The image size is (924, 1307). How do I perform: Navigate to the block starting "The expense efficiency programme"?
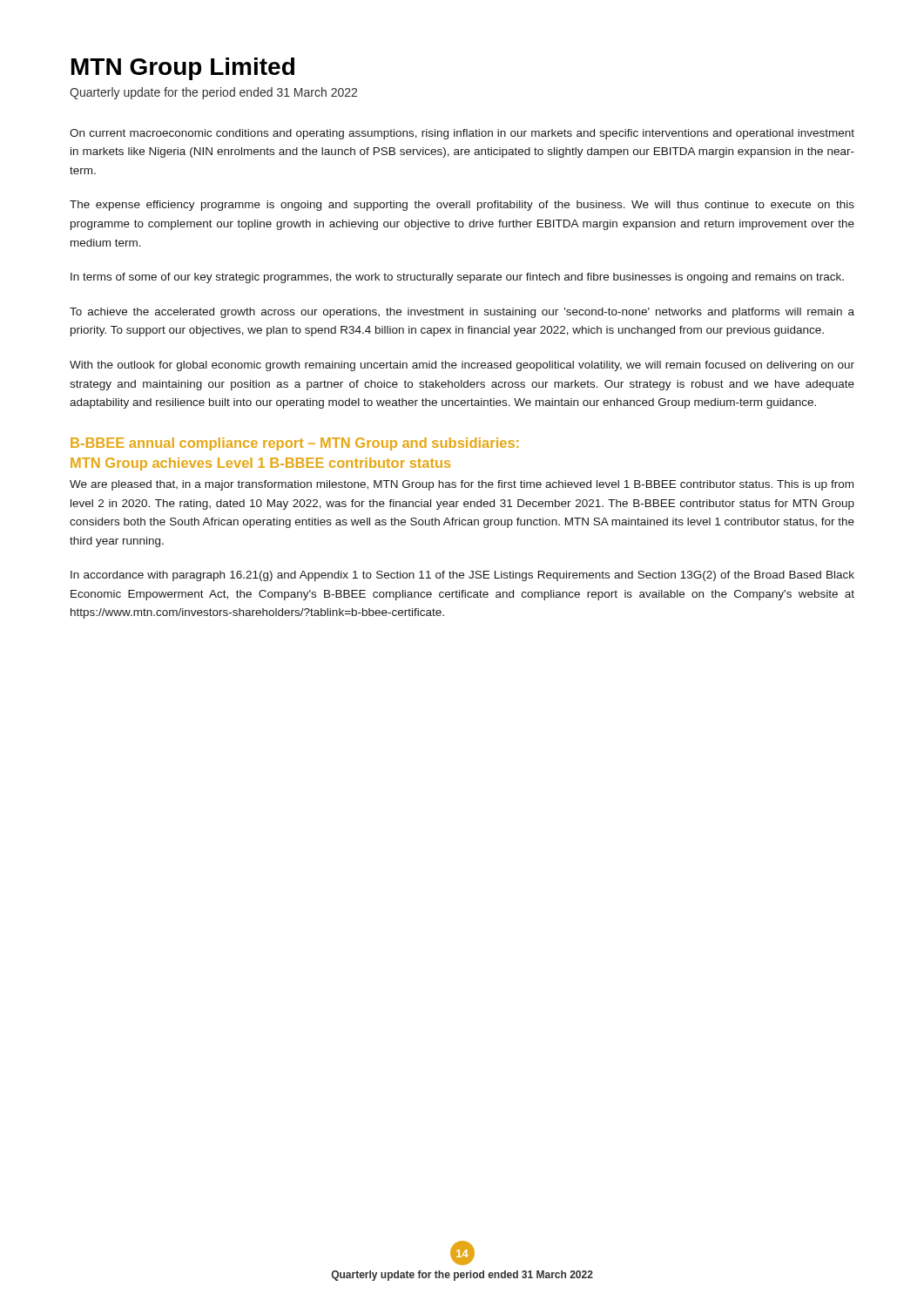click(x=462, y=223)
